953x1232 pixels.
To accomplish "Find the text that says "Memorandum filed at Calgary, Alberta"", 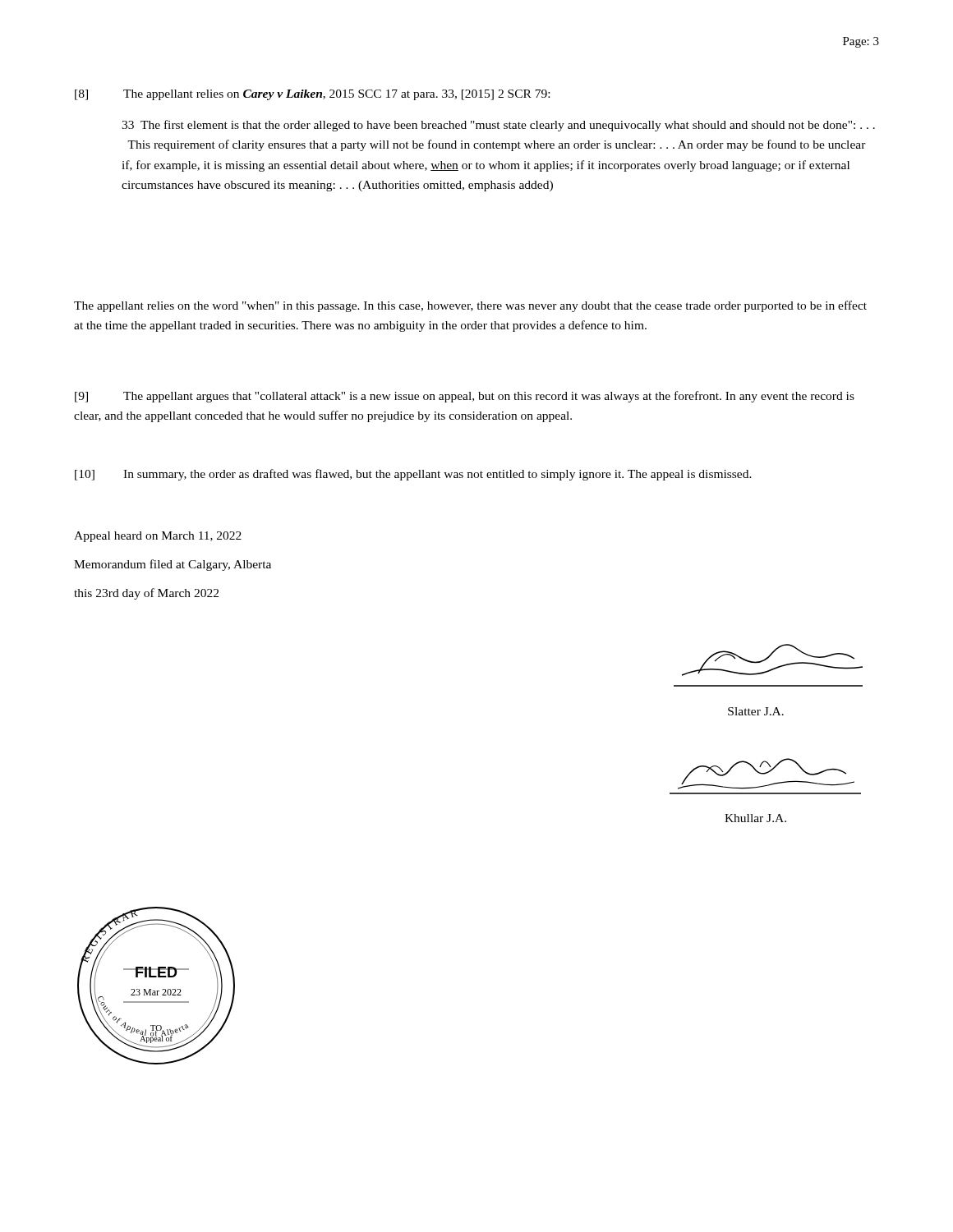I will [173, 564].
